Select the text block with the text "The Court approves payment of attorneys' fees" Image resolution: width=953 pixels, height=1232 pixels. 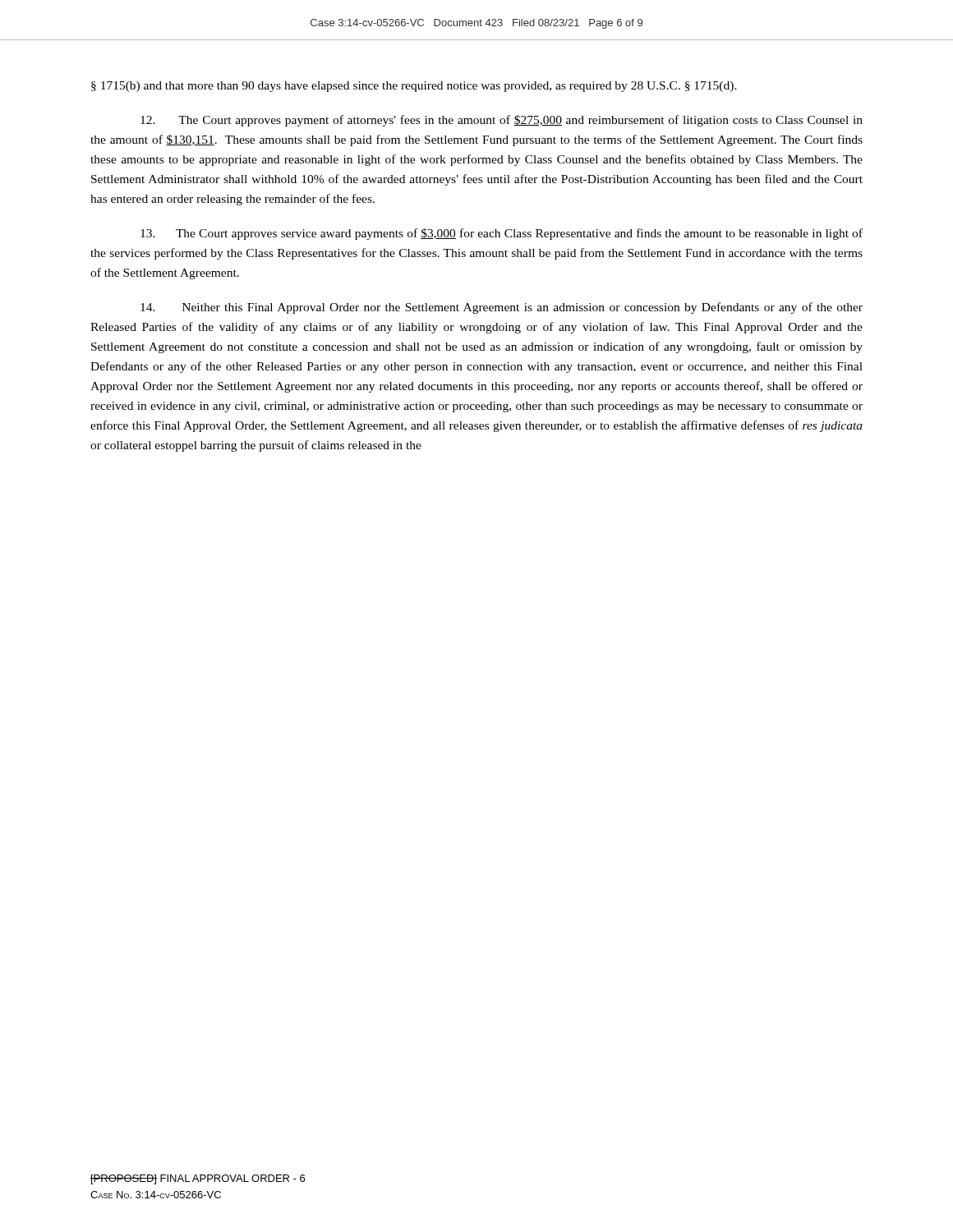coord(476,159)
